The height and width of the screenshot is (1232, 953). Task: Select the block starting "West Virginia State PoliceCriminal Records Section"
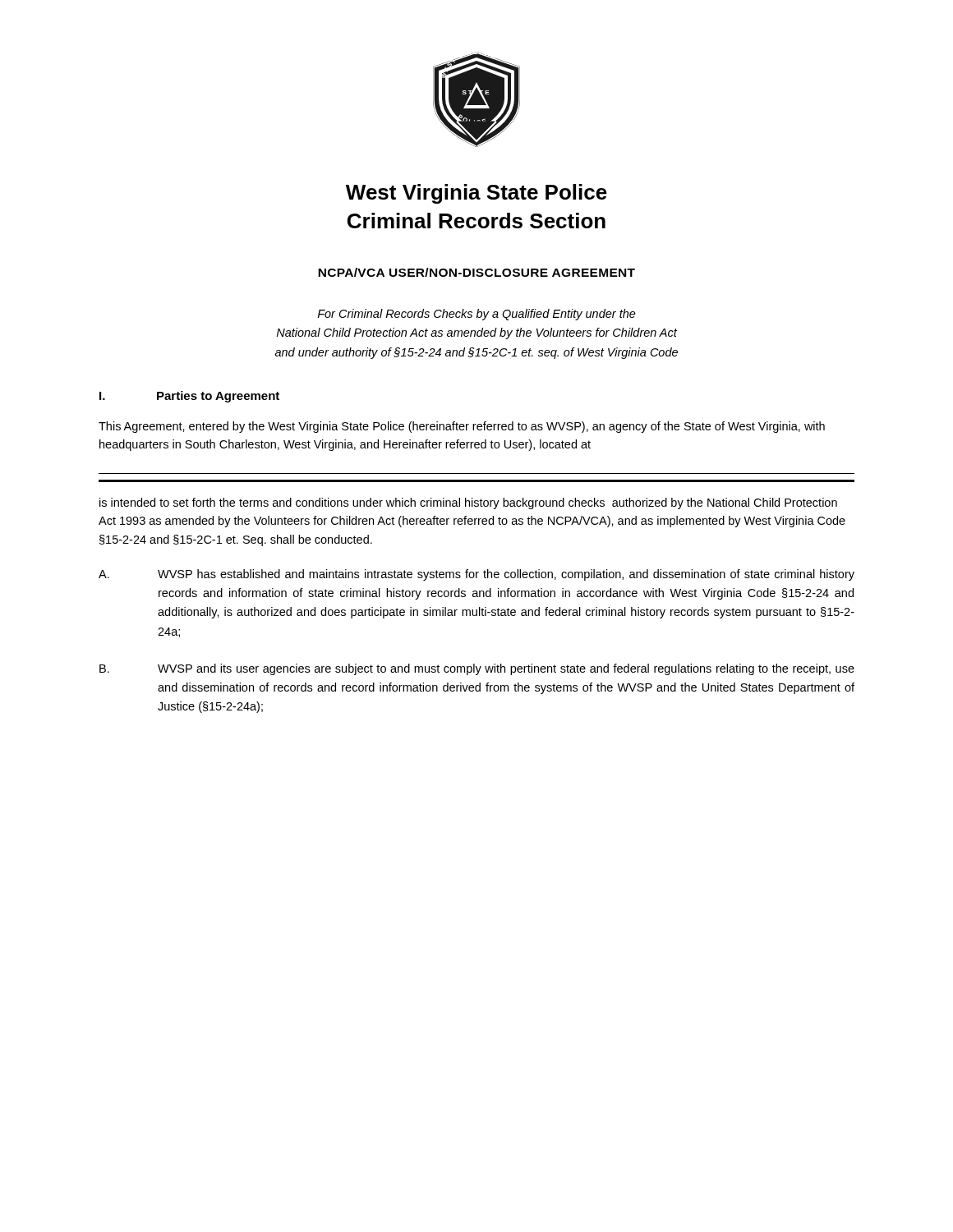point(476,207)
